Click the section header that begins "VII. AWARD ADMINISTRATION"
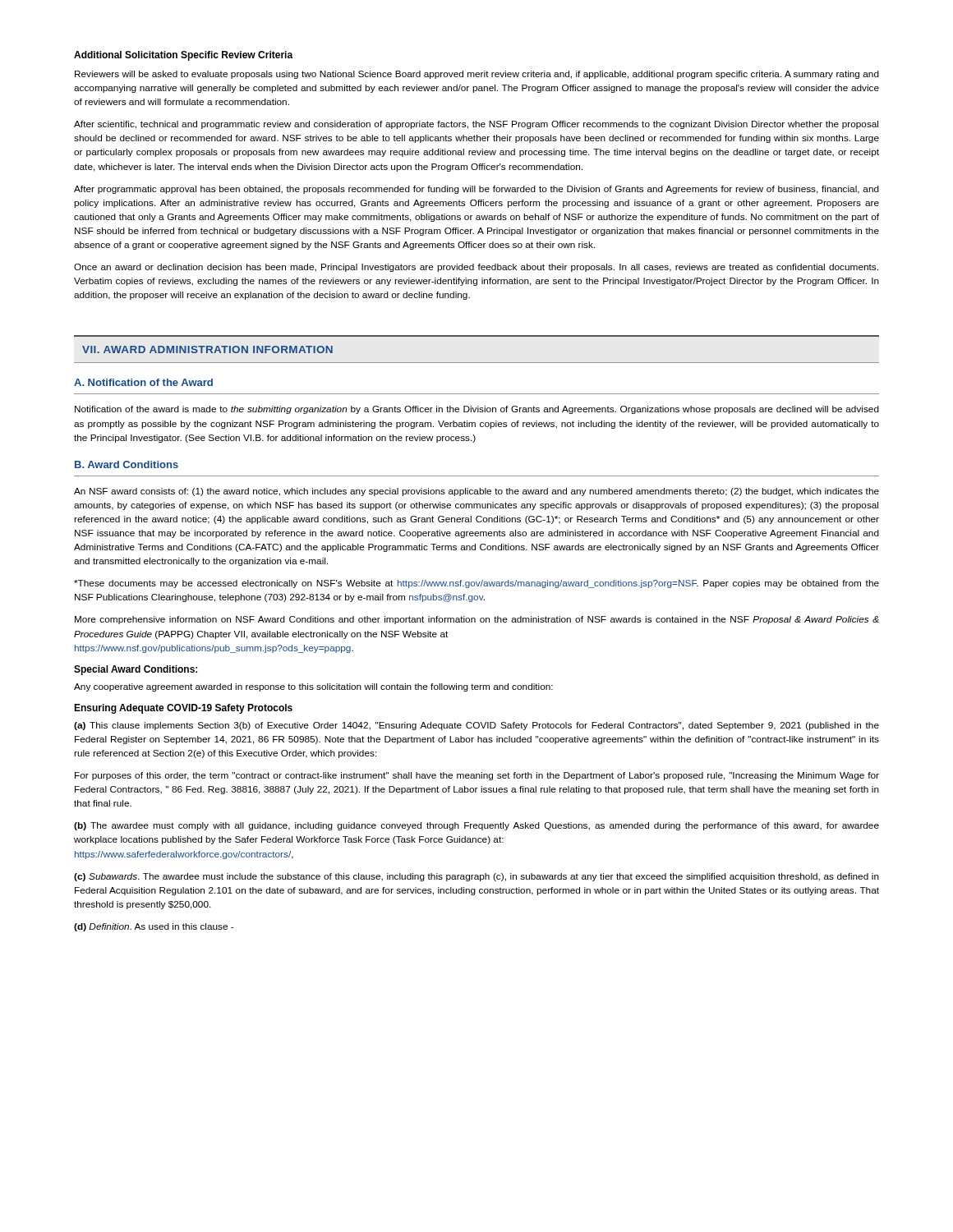The width and height of the screenshot is (953, 1232). 207,349
